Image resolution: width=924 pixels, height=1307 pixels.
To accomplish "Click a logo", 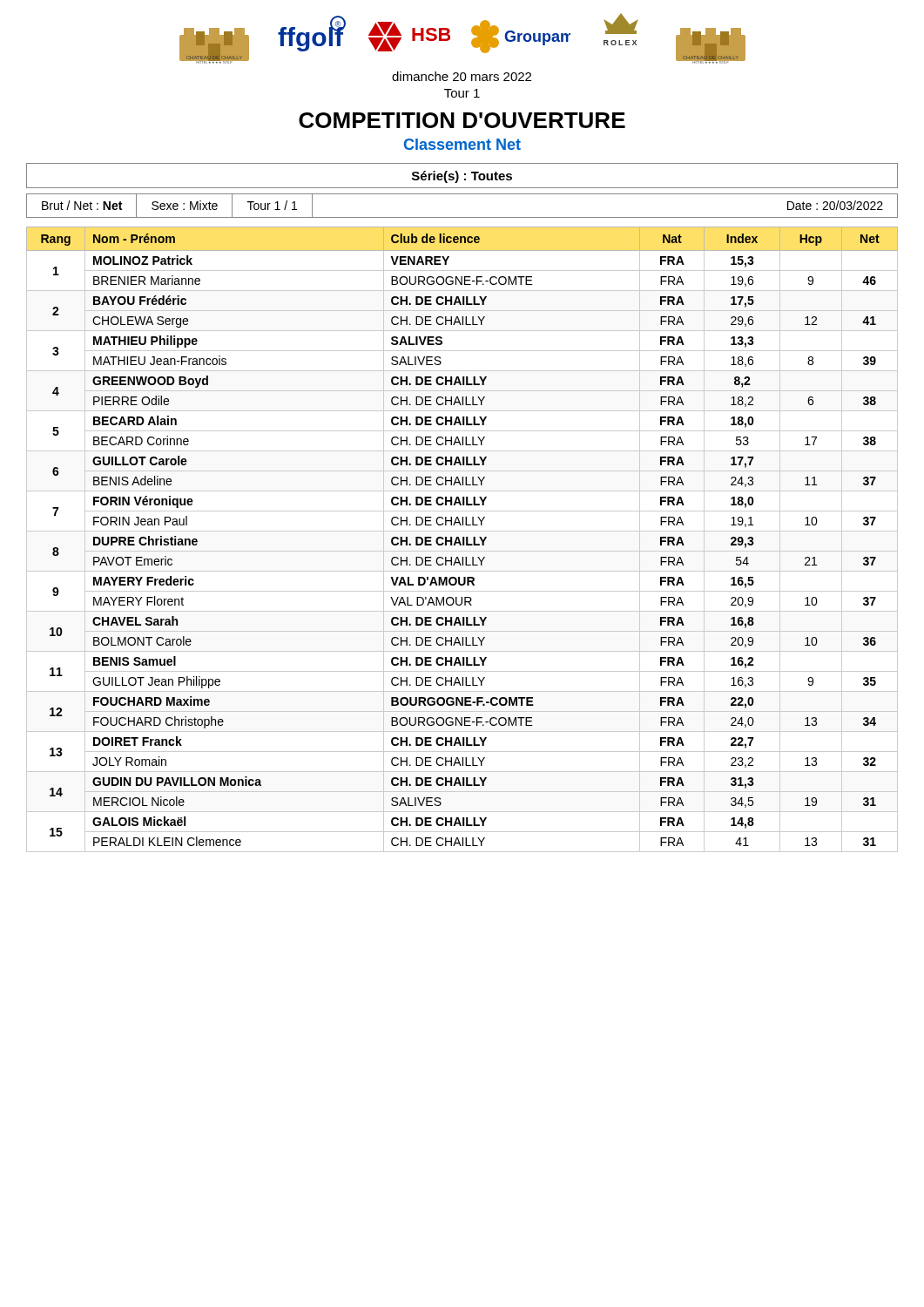I will click(x=462, y=33).
